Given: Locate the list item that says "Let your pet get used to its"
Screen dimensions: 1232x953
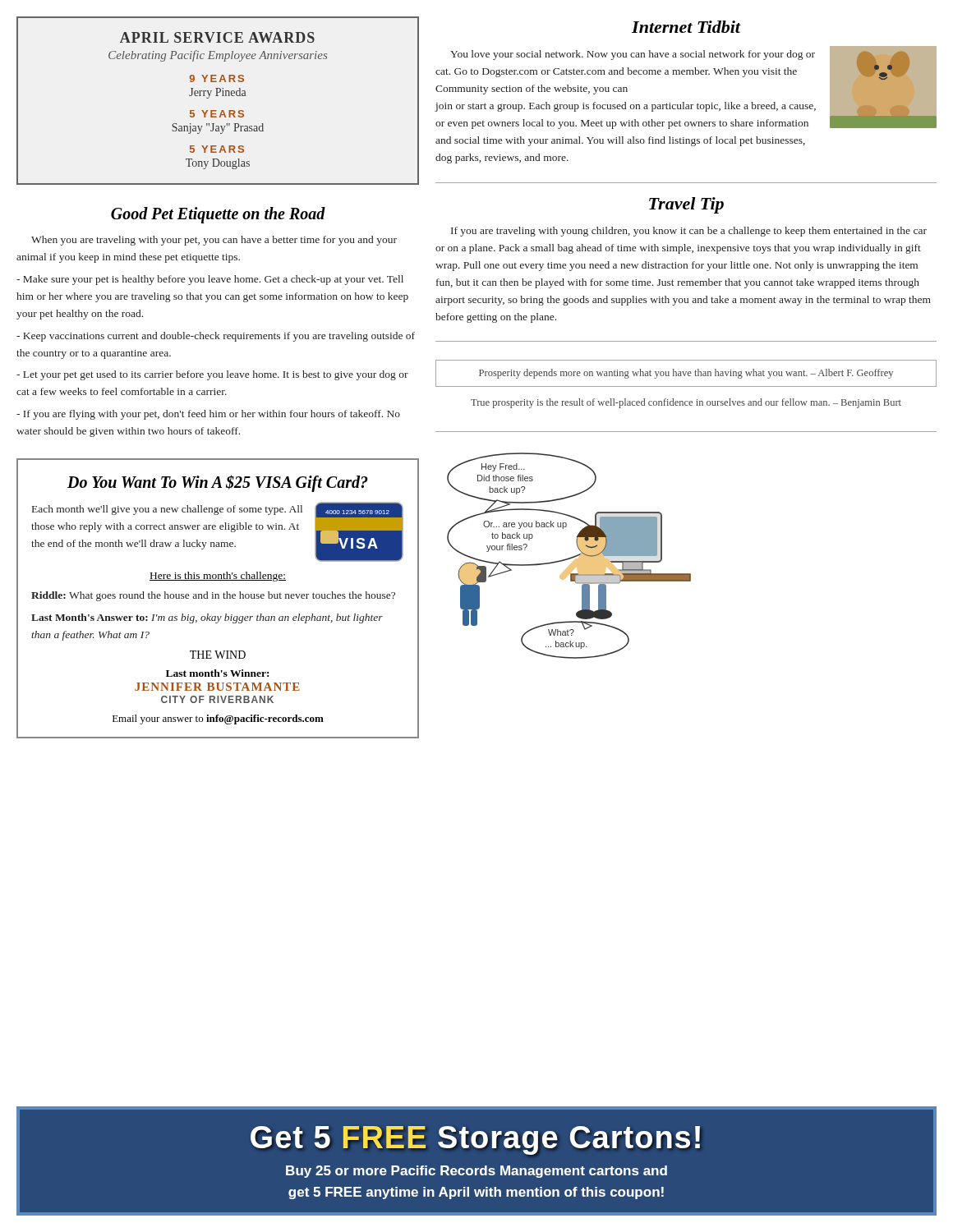Looking at the screenshot, I should pyautogui.click(x=212, y=383).
